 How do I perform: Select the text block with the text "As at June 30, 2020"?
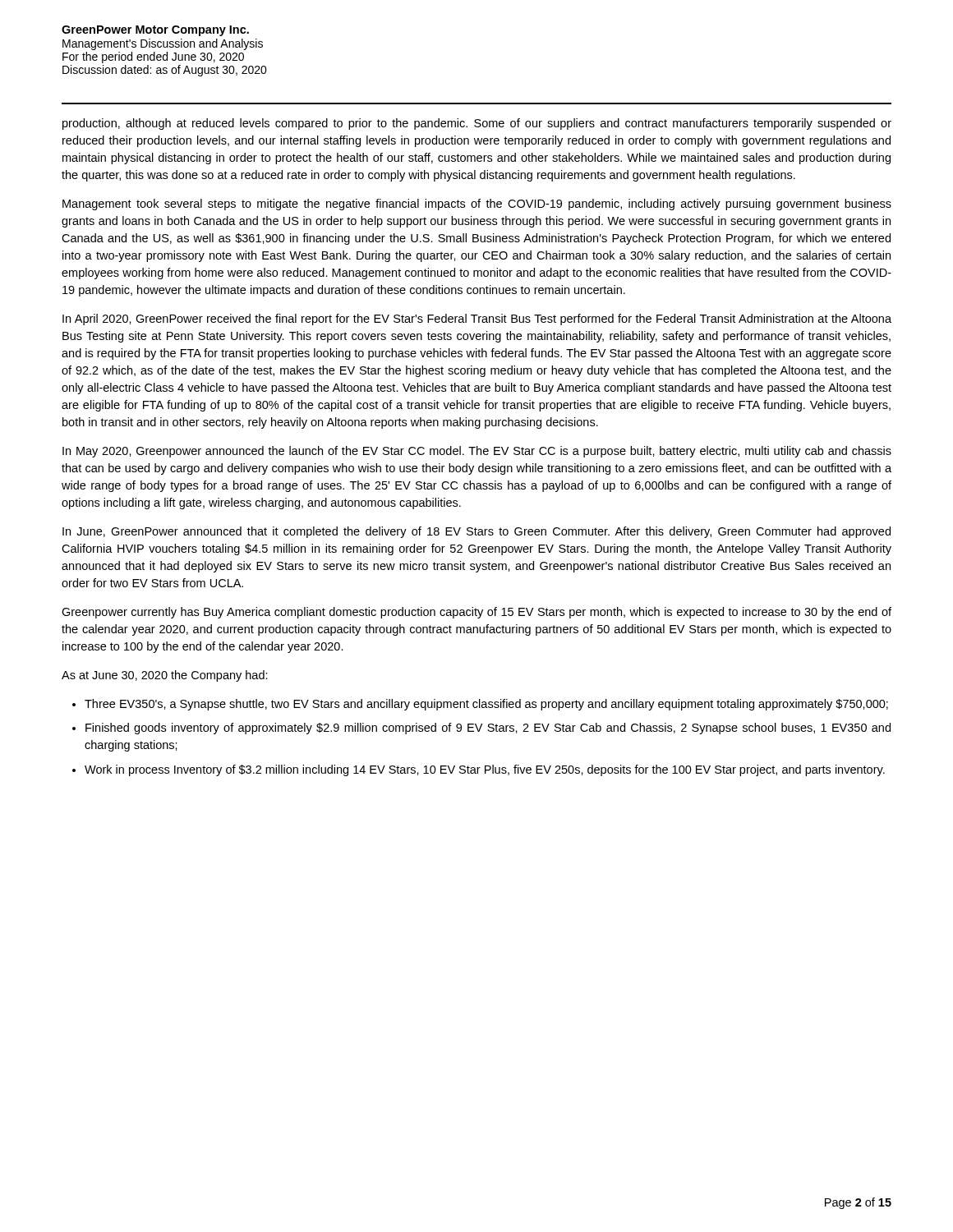point(165,676)
